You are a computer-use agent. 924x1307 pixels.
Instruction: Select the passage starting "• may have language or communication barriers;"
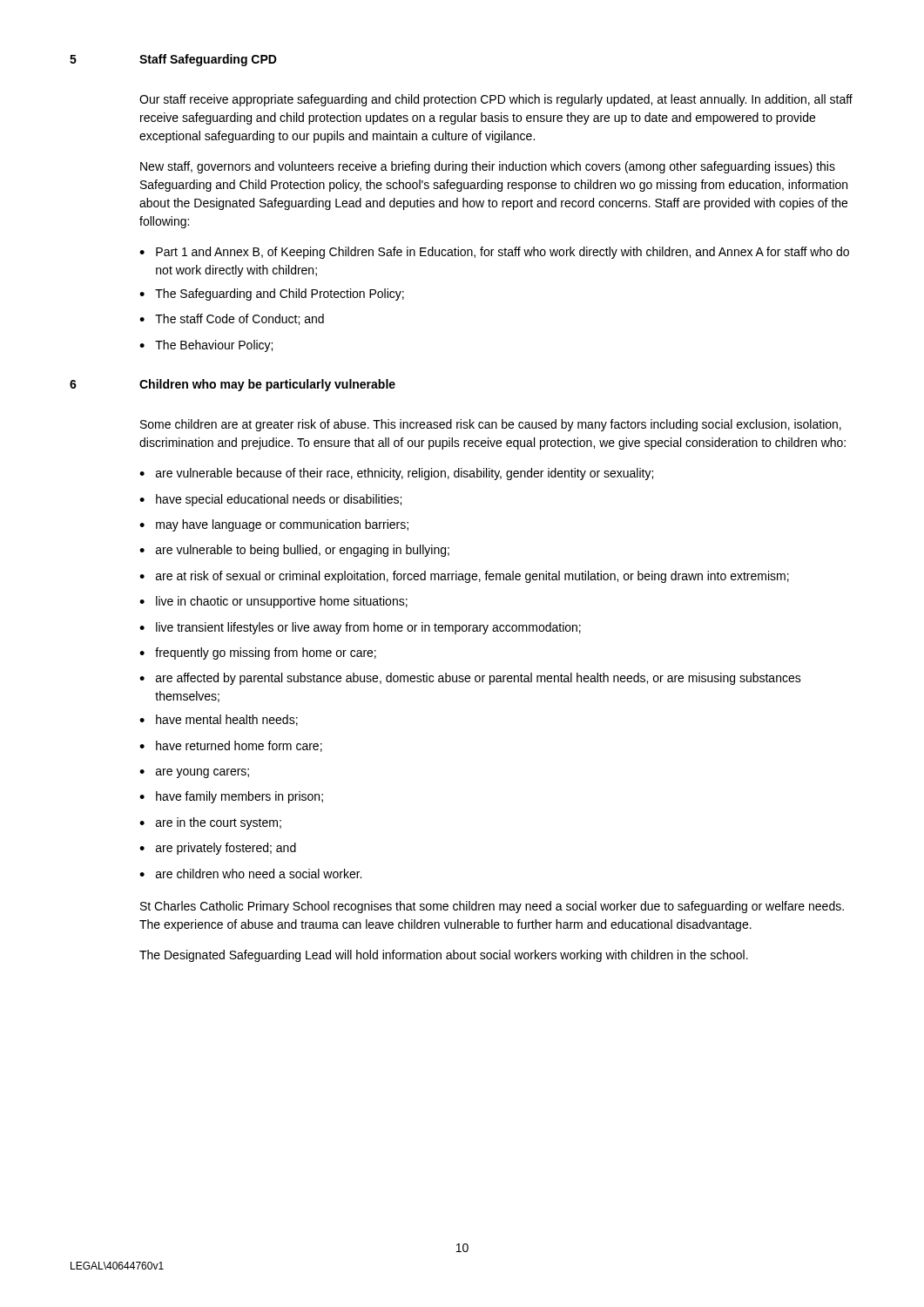pos(274,526)
